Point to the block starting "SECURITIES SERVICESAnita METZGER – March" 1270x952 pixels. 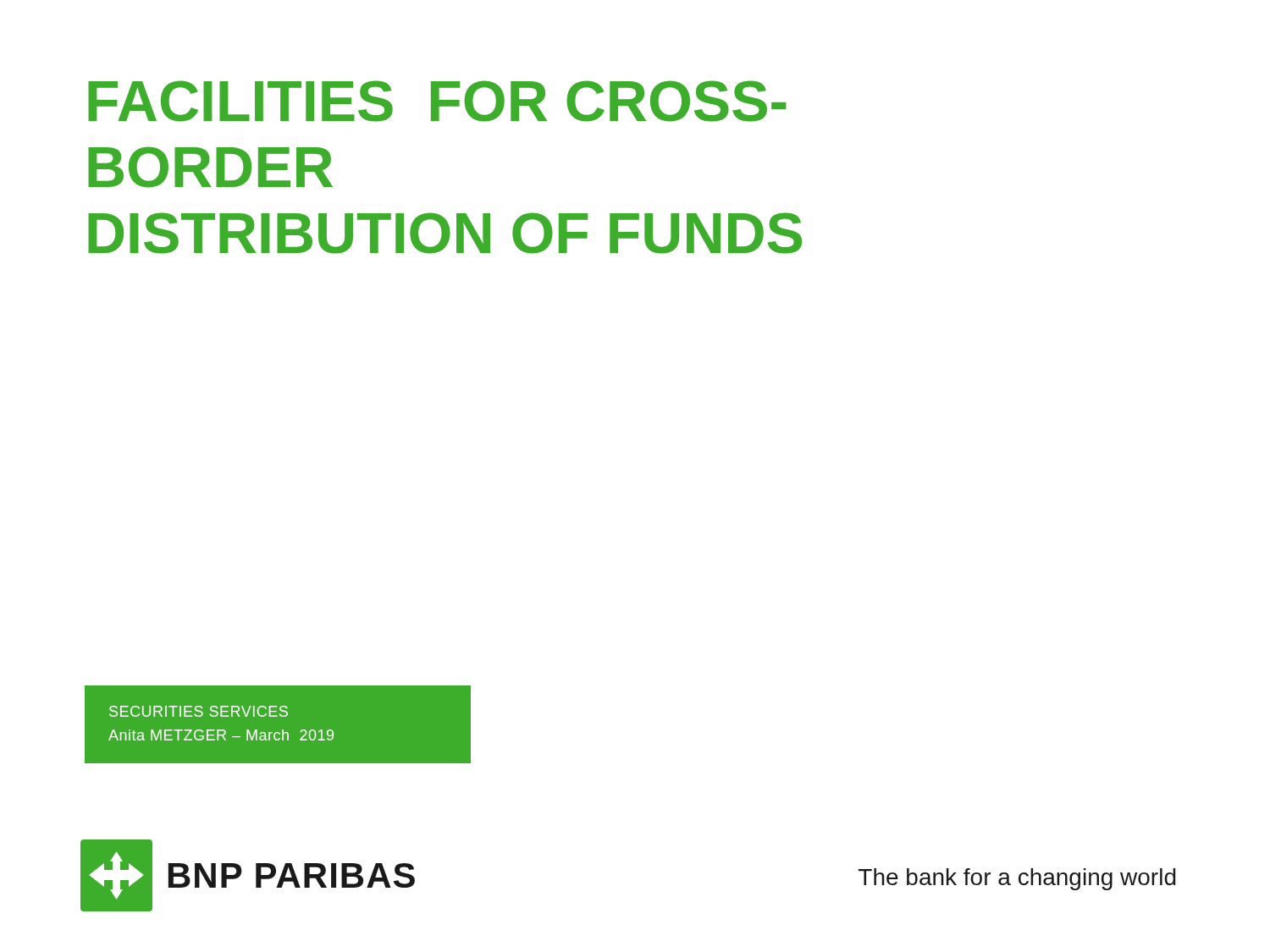coord(278,724)
